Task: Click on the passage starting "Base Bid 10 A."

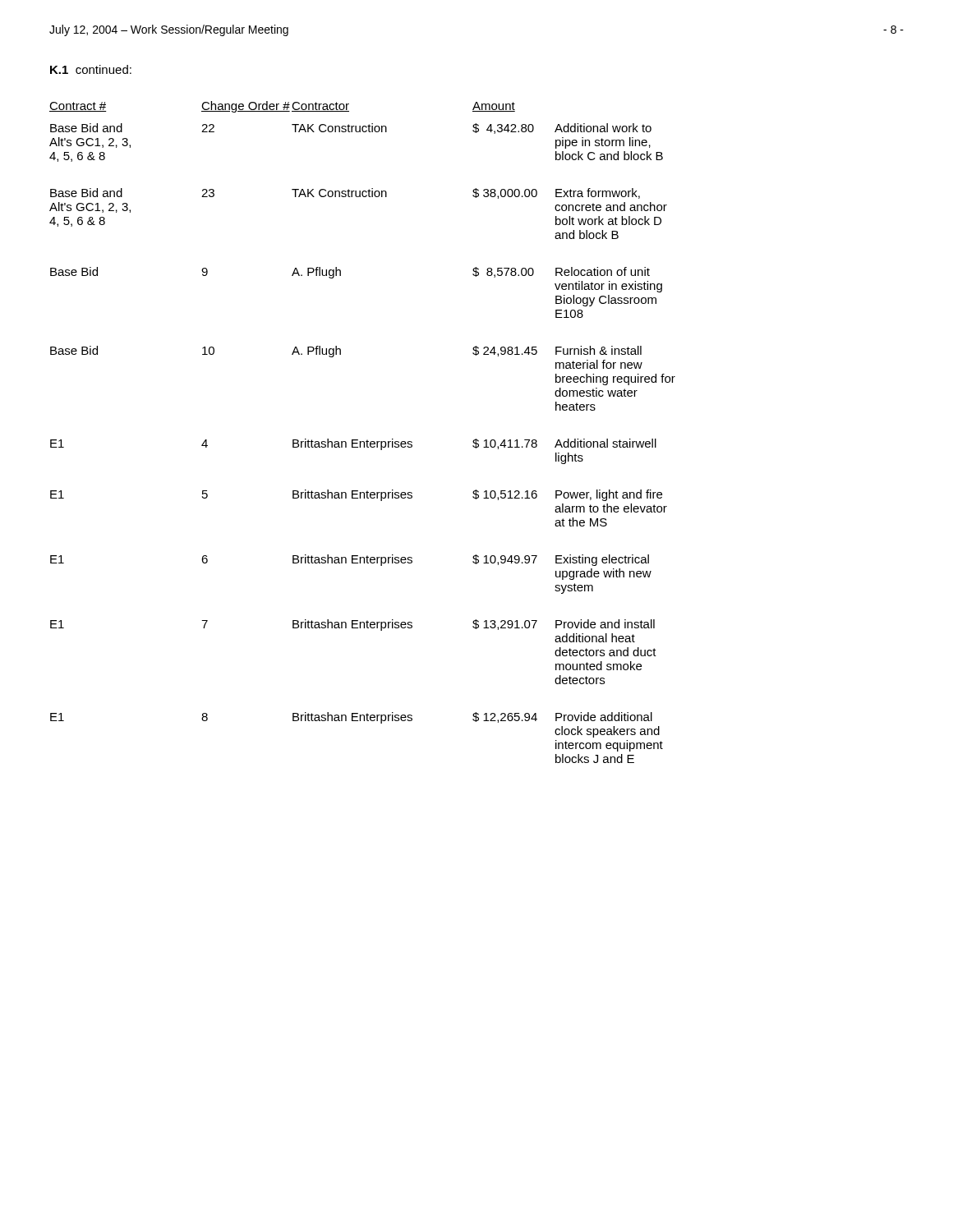Action: point(74,351)
